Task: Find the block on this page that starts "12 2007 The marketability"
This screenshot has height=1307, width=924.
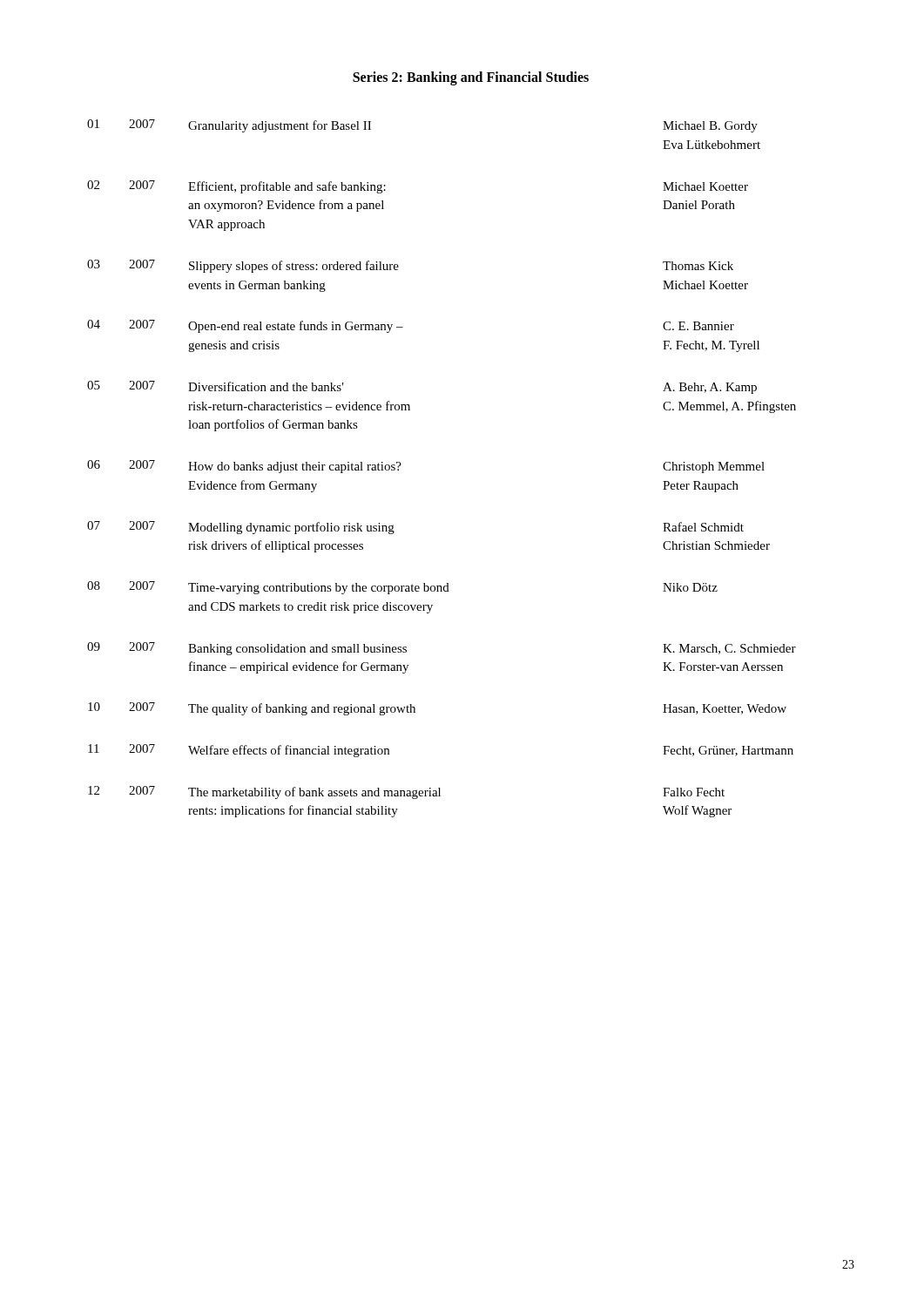Action: click(x=406, y=792)
